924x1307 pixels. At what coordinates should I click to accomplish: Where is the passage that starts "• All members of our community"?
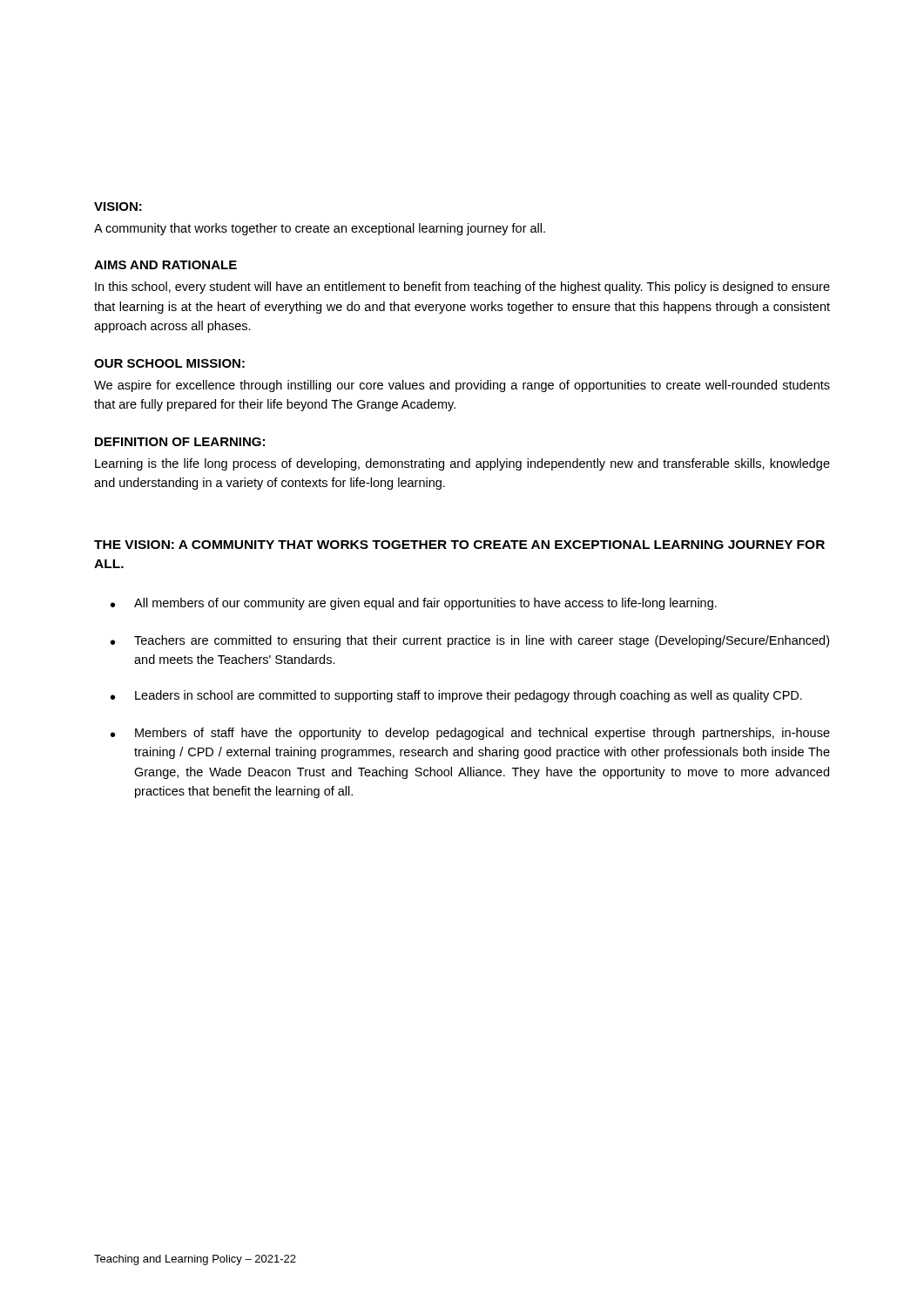[x=470, y=604]
